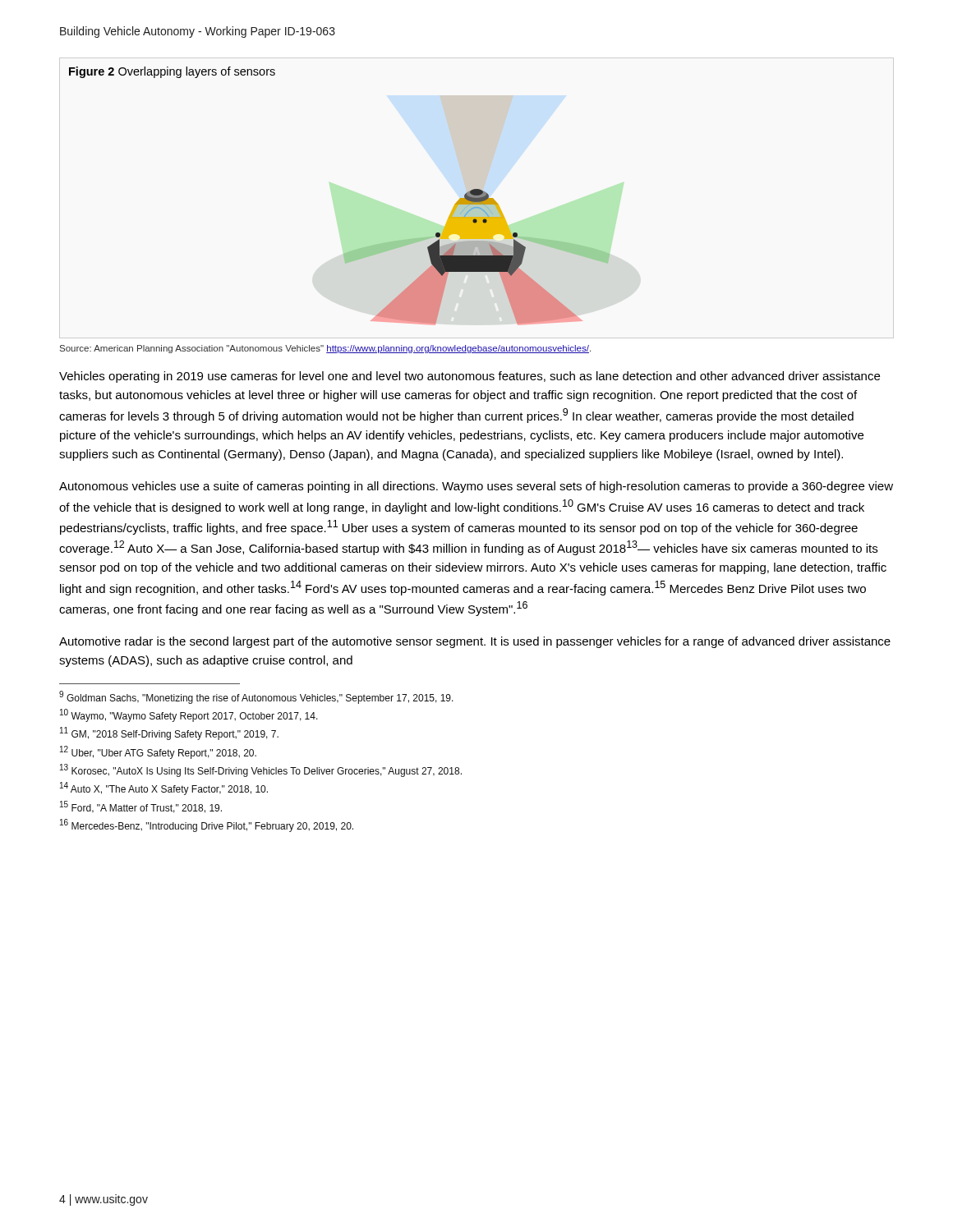Locate the block of text that opens with "Autonomous vehicles use a"

click(476, 547)
